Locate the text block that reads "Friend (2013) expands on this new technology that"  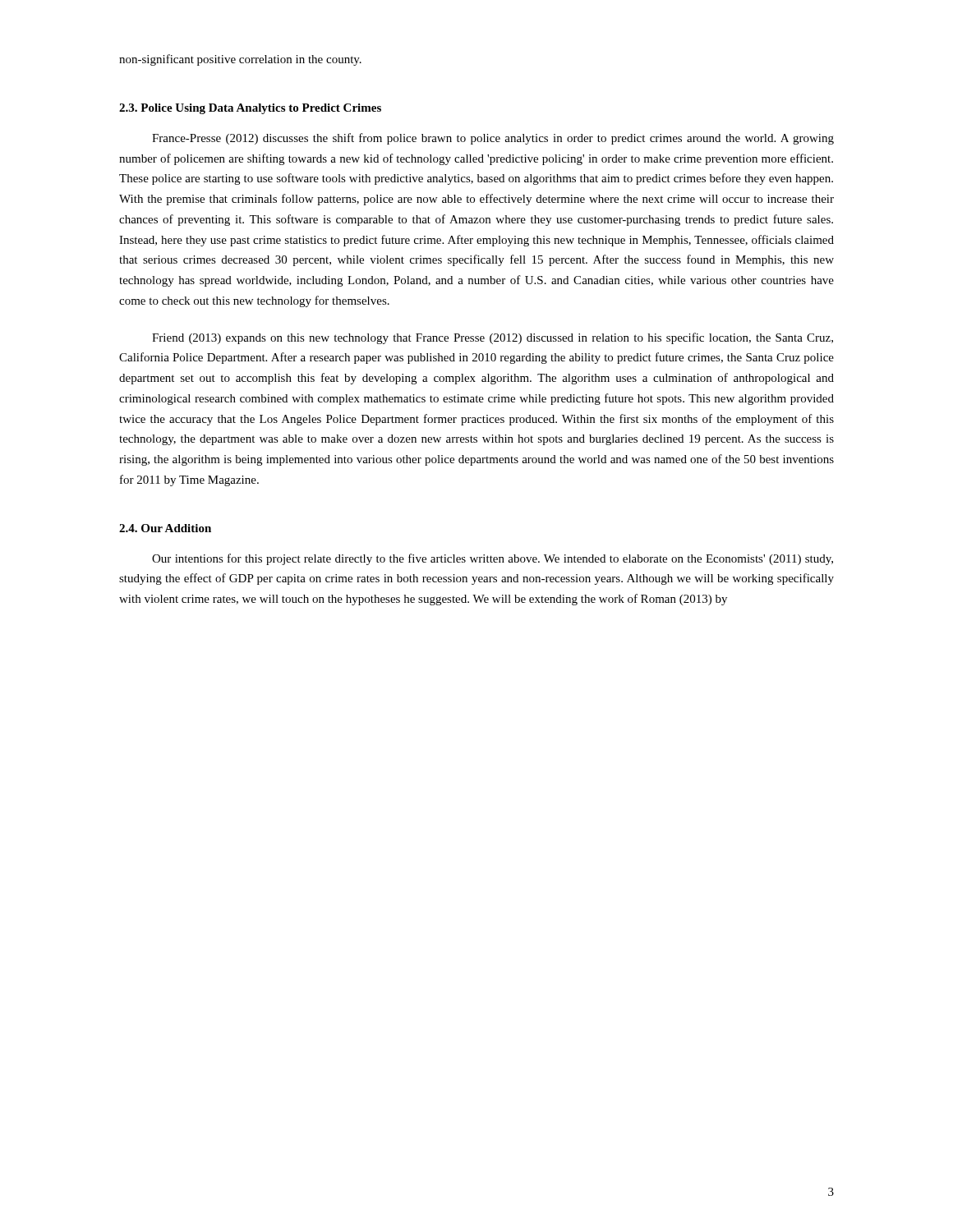click(x=476, y=408)
